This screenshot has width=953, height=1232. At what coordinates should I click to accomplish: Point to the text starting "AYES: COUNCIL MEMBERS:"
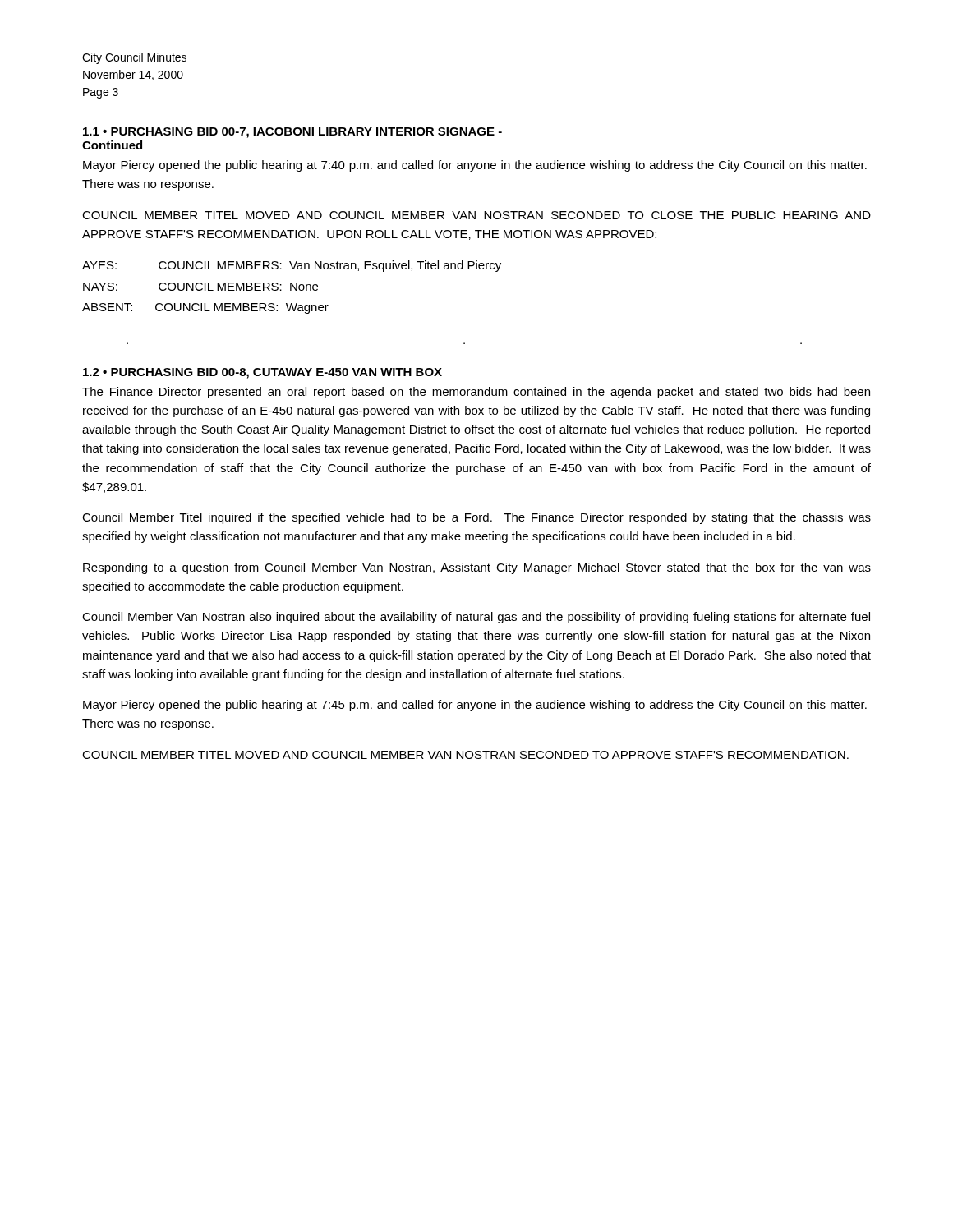(292, 266)
